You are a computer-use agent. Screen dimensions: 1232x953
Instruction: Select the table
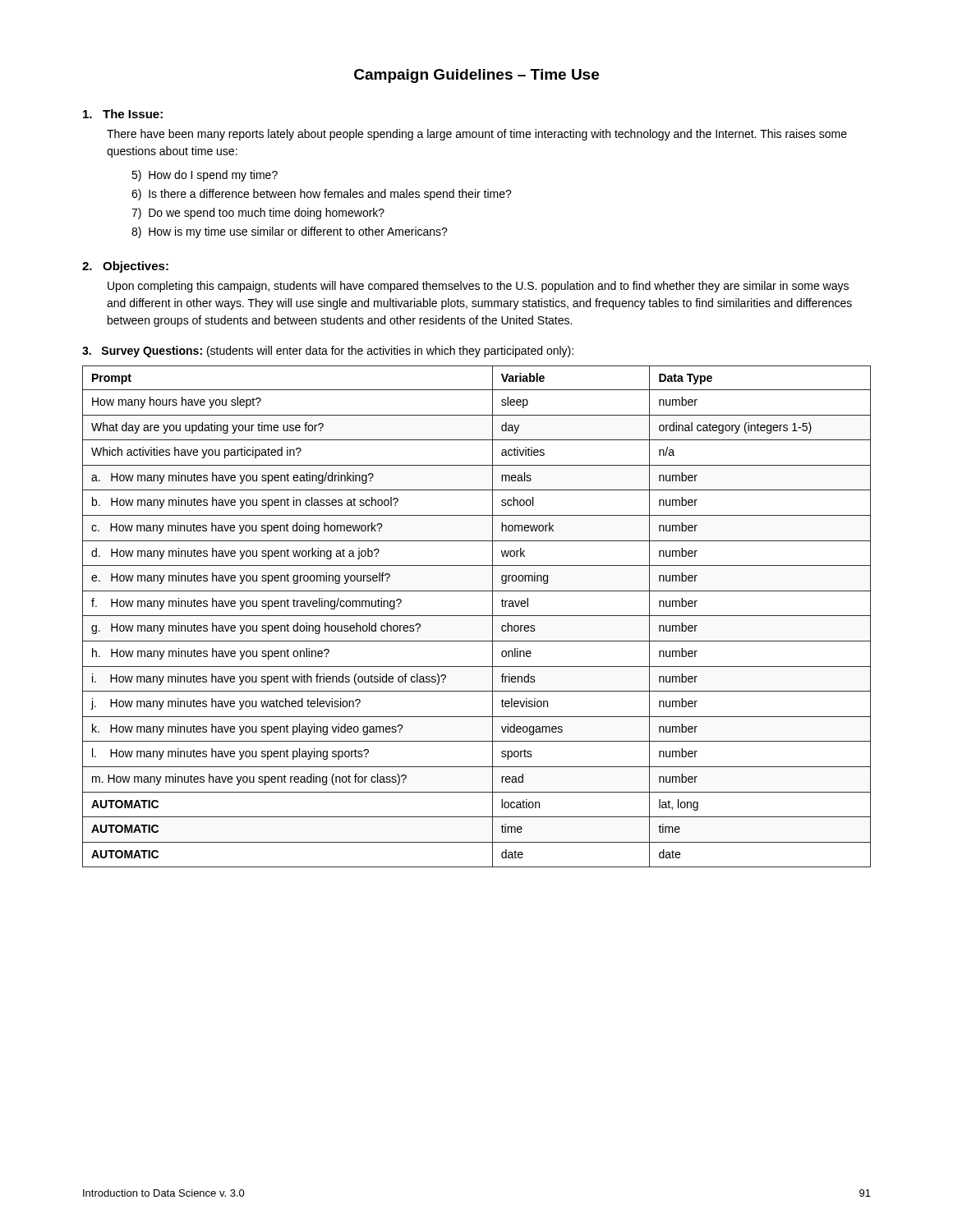476,617
